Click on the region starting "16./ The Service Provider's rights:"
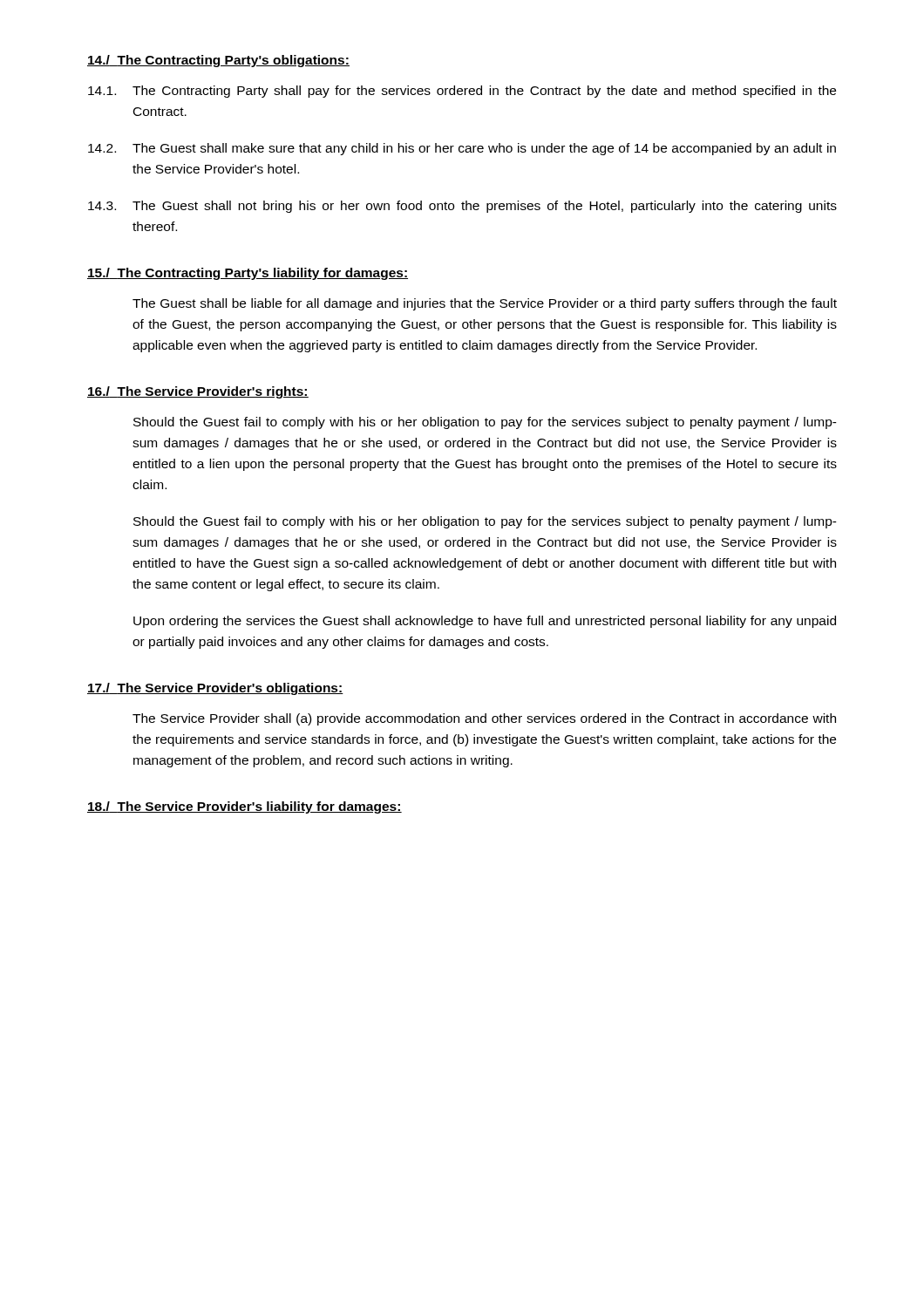This screenshot has height=1308, width=924. pyautogui.click(x=198, y=392)
